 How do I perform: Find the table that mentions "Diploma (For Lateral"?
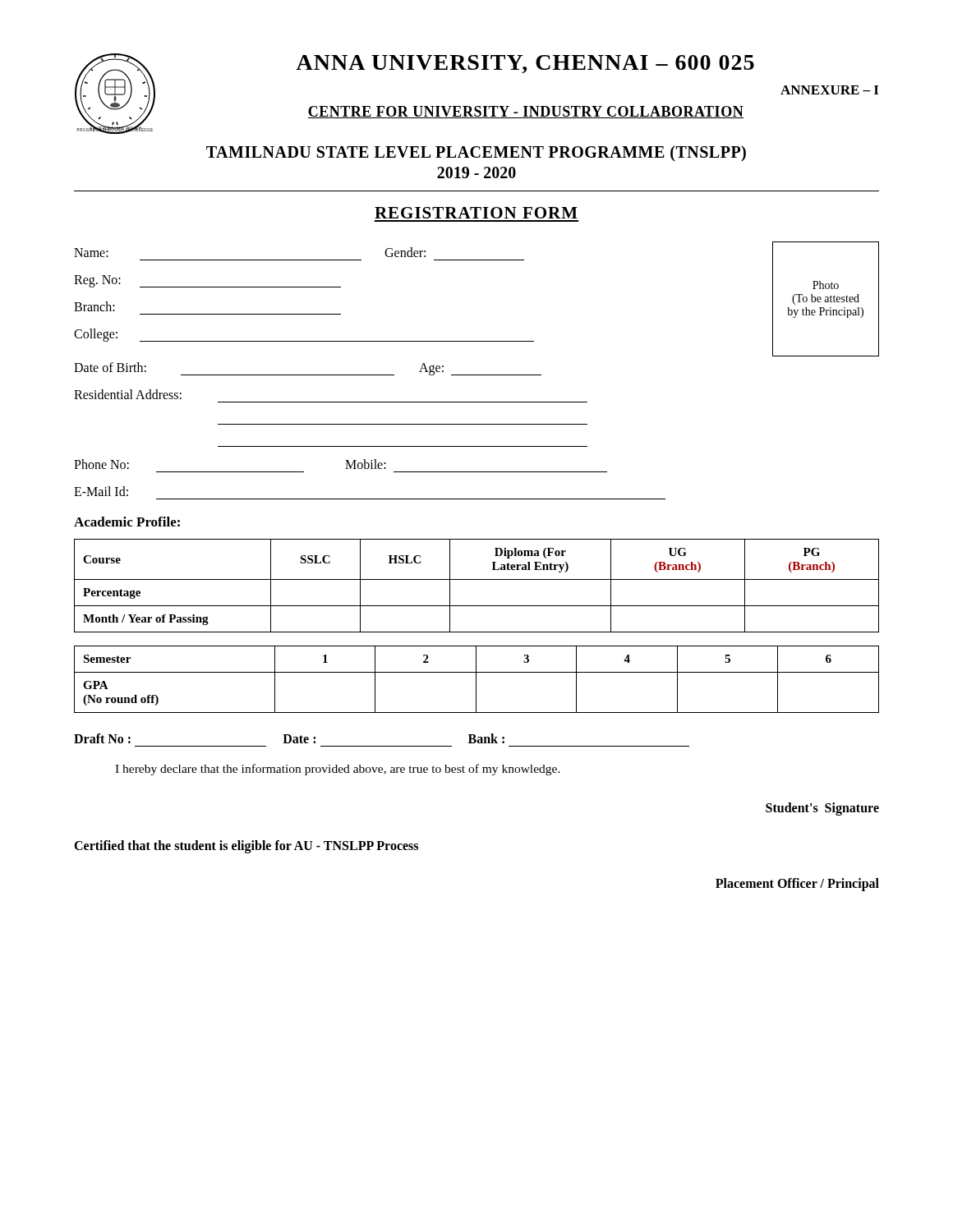(476, 586)
